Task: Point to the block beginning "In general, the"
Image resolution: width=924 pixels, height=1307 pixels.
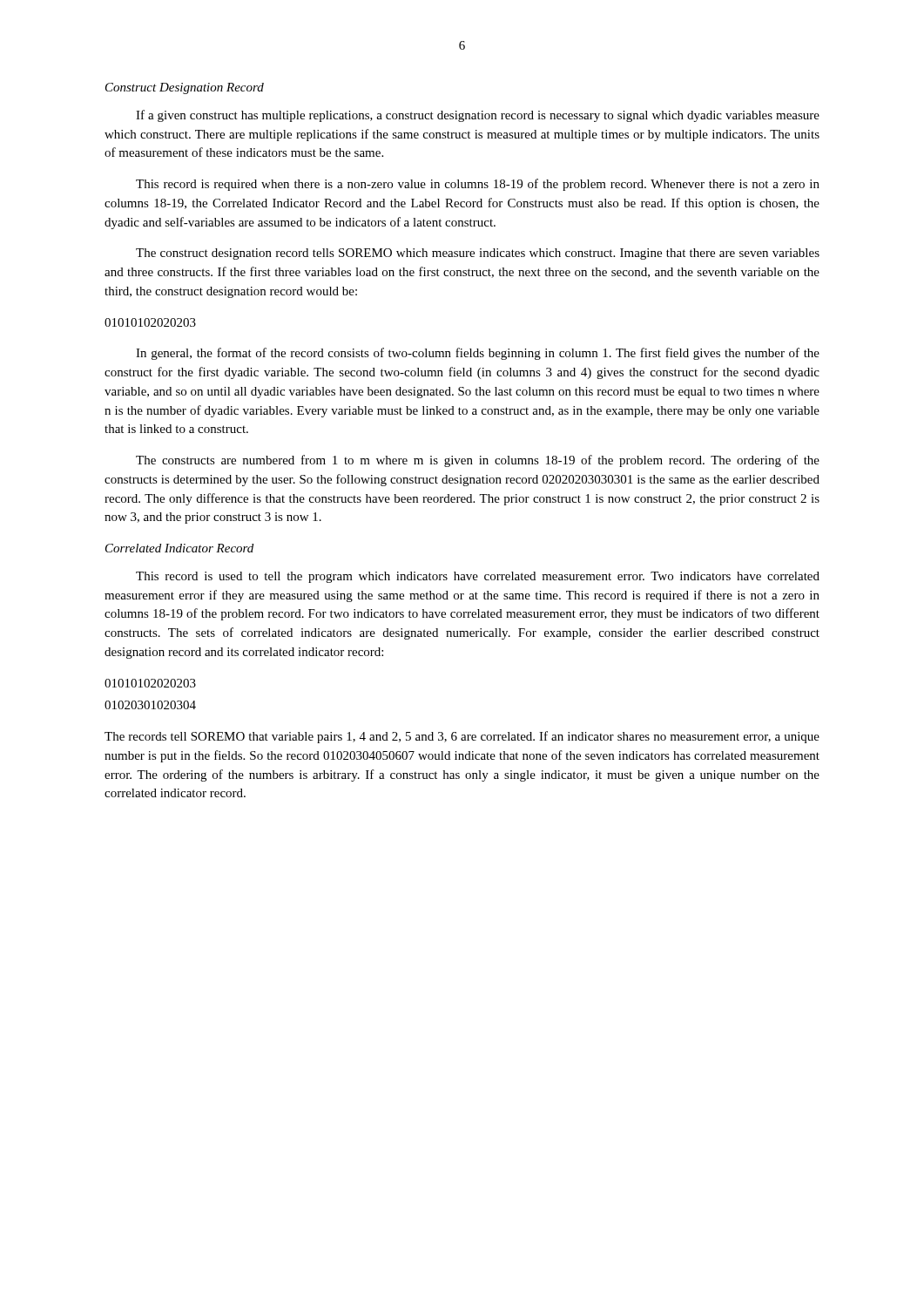Action: click(x=462, y=391)
